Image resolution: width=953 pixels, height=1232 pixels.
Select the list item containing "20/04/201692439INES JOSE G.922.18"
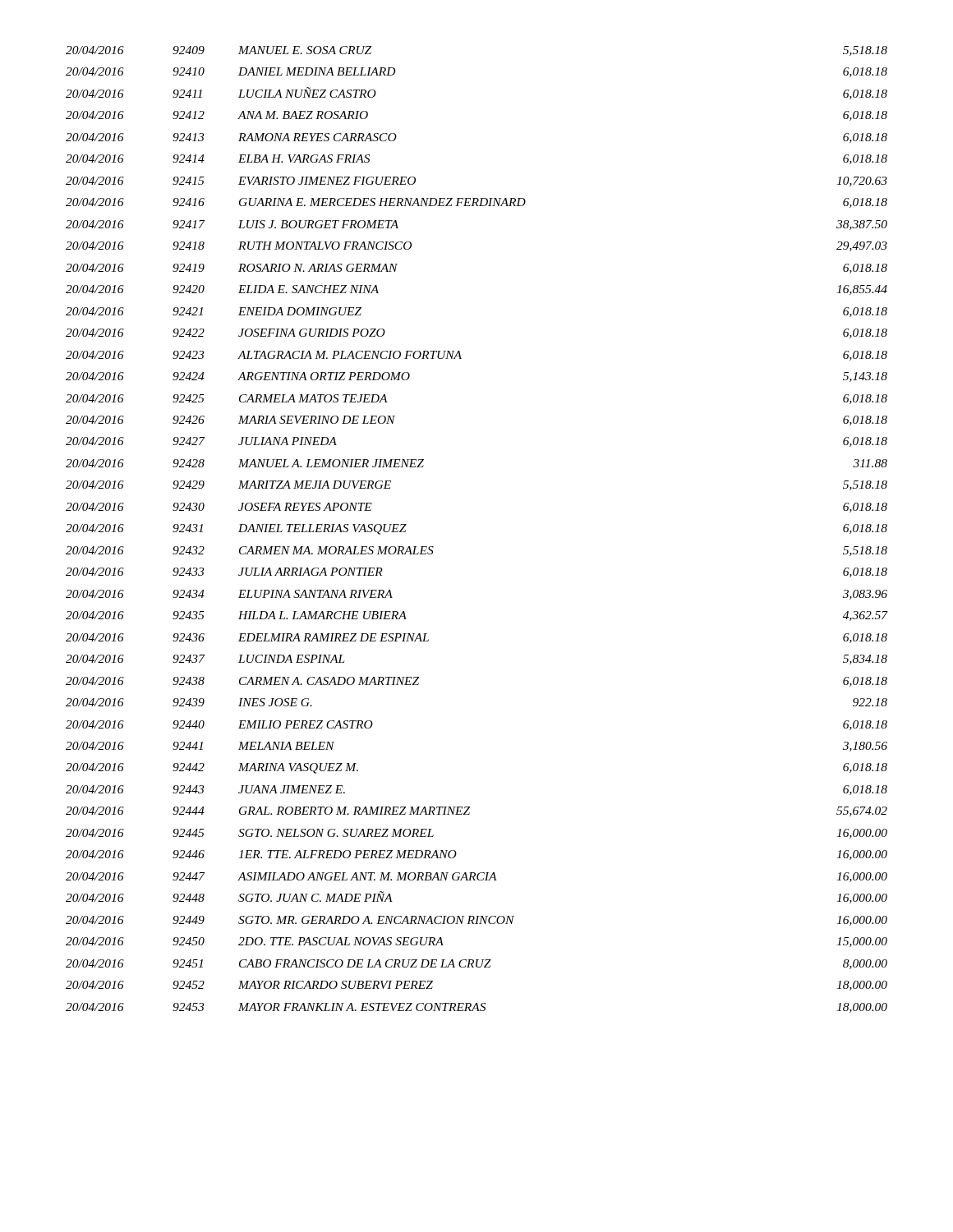point(83,702)
